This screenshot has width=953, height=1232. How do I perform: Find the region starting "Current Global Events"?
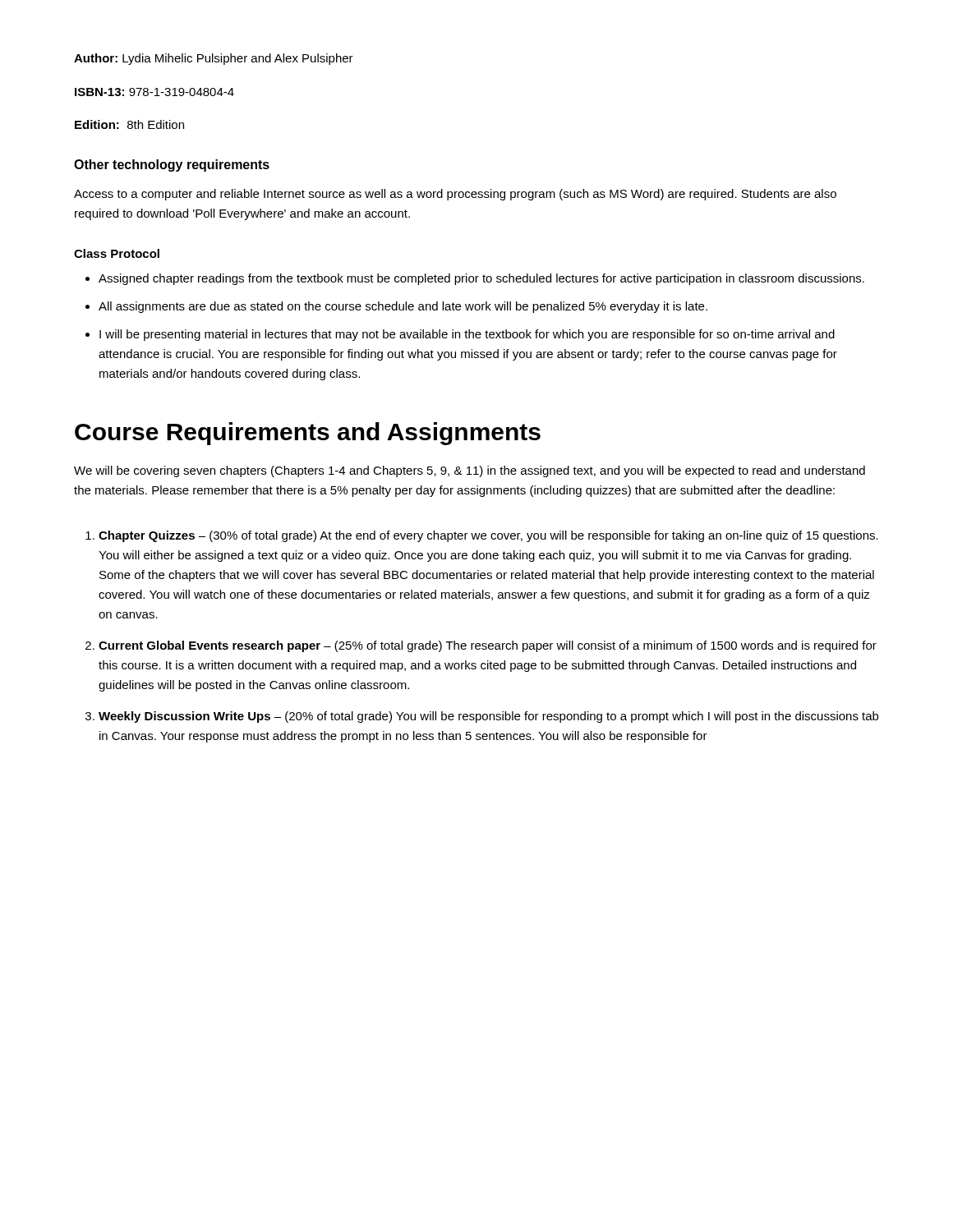[x=488, y=664]
